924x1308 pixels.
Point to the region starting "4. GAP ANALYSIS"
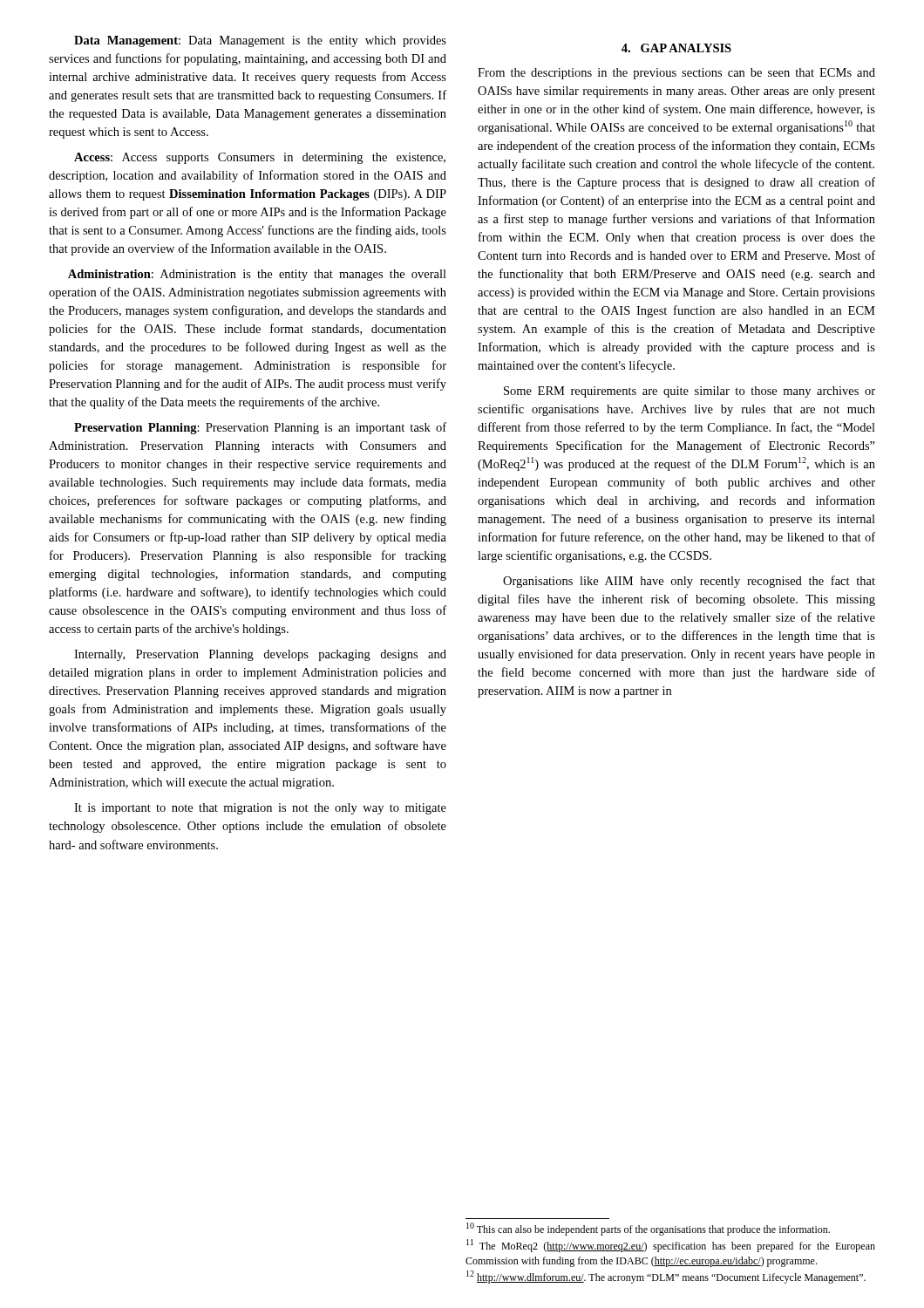pyautogui.click(x=676, y=48)
